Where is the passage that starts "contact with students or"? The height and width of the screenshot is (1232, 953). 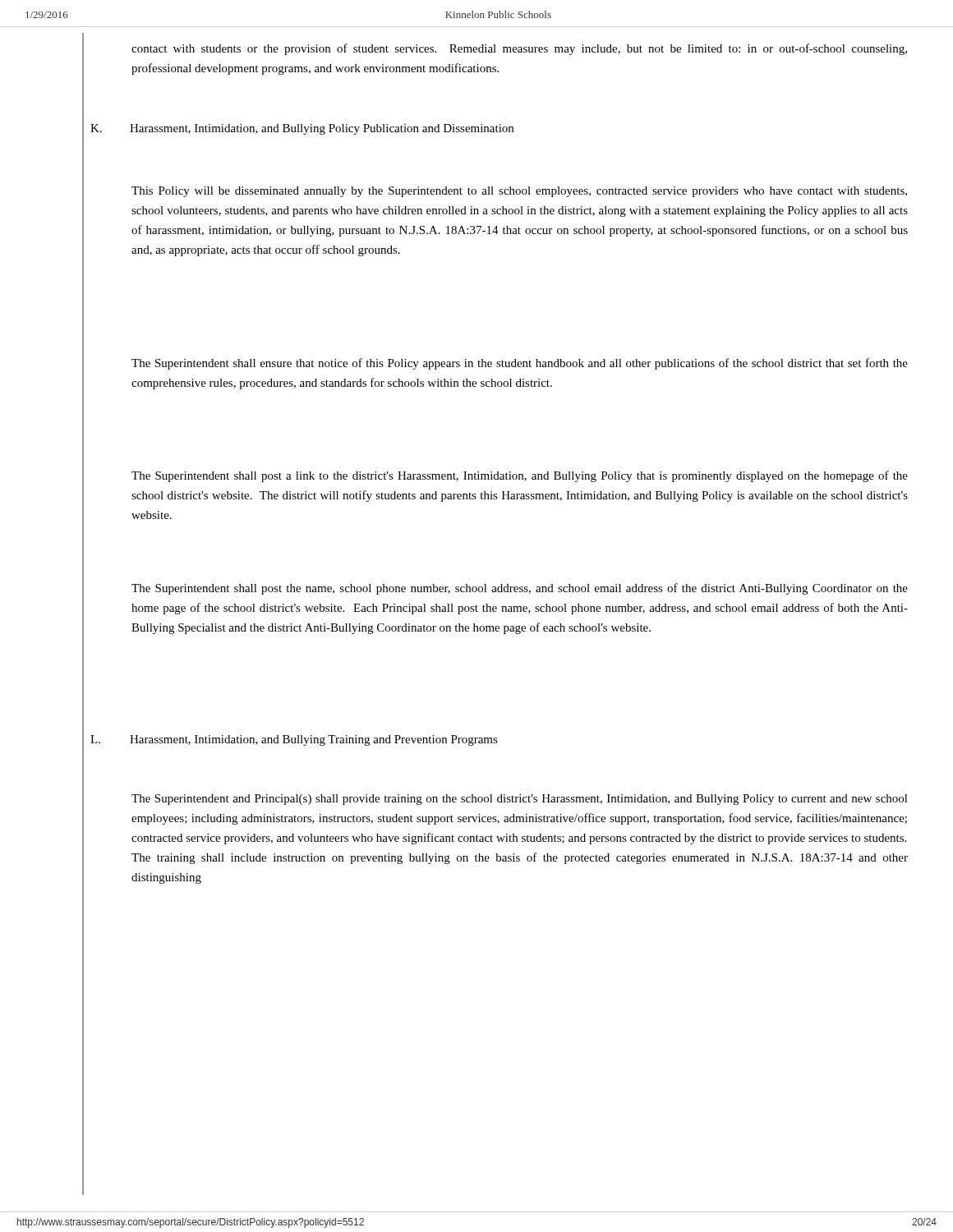(520, 58)
